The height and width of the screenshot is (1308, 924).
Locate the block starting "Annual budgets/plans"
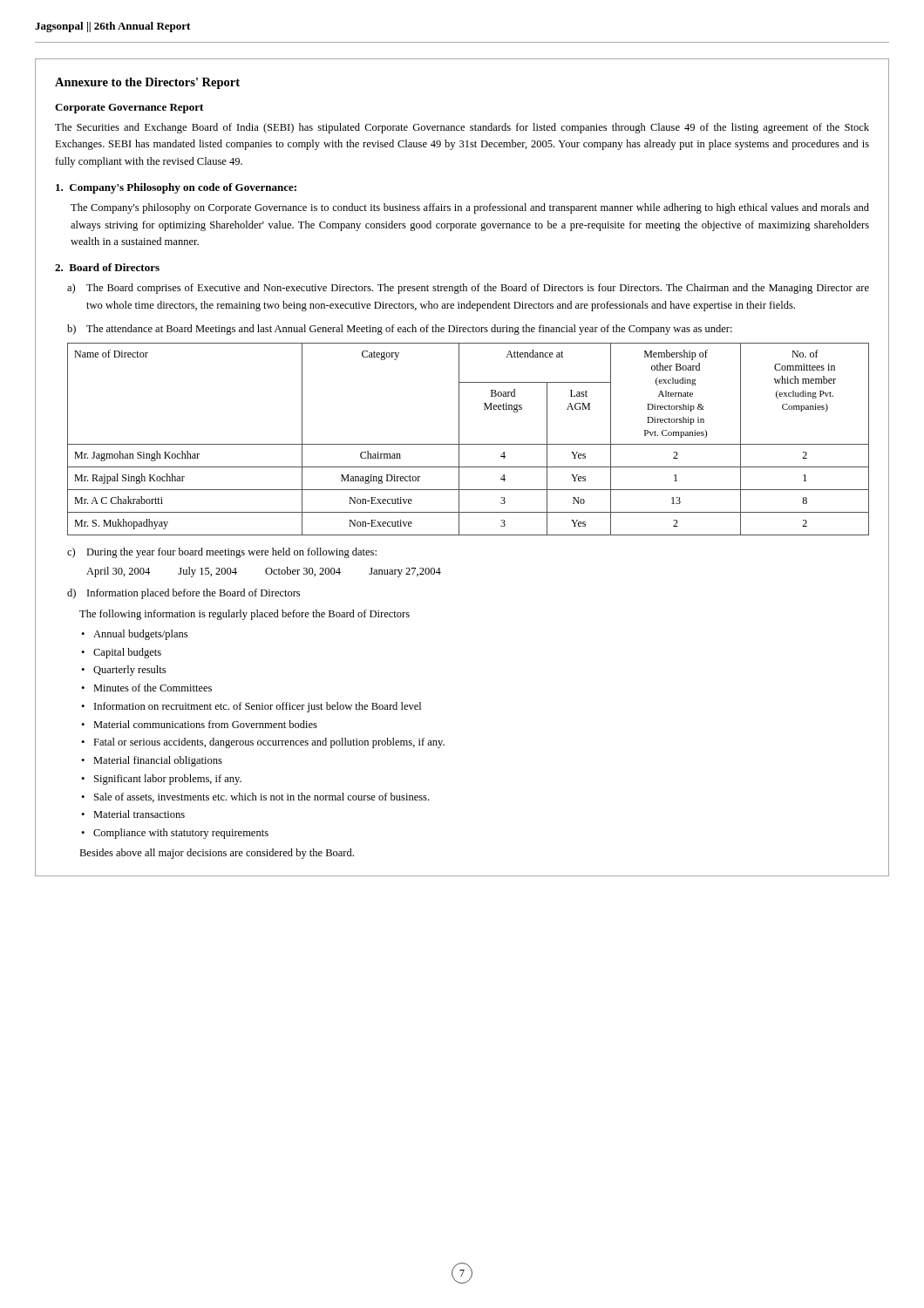pos(141,634)
